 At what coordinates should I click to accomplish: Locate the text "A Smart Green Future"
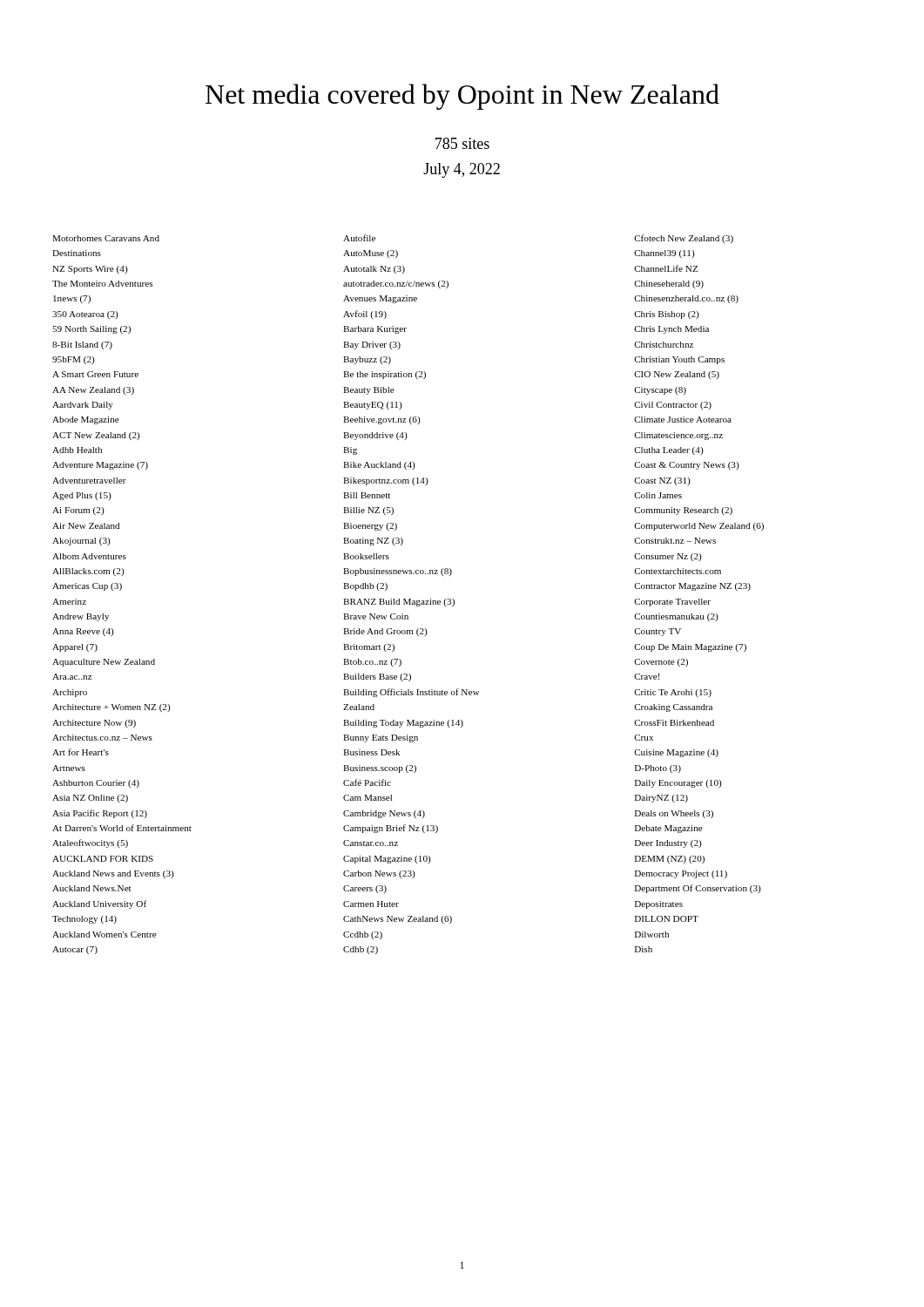pos(95,374)
